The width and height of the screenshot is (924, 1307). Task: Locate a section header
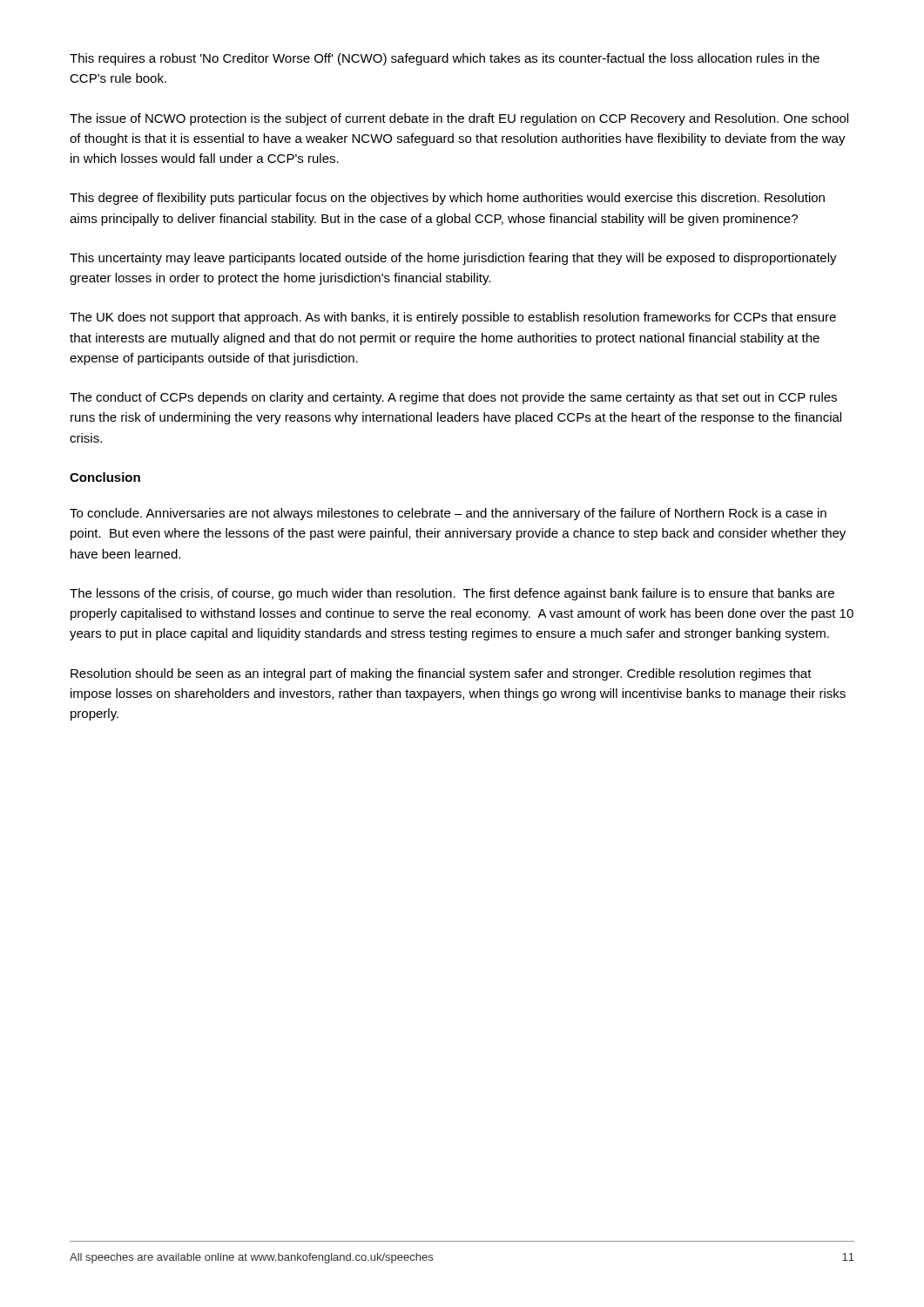(105, 477)
